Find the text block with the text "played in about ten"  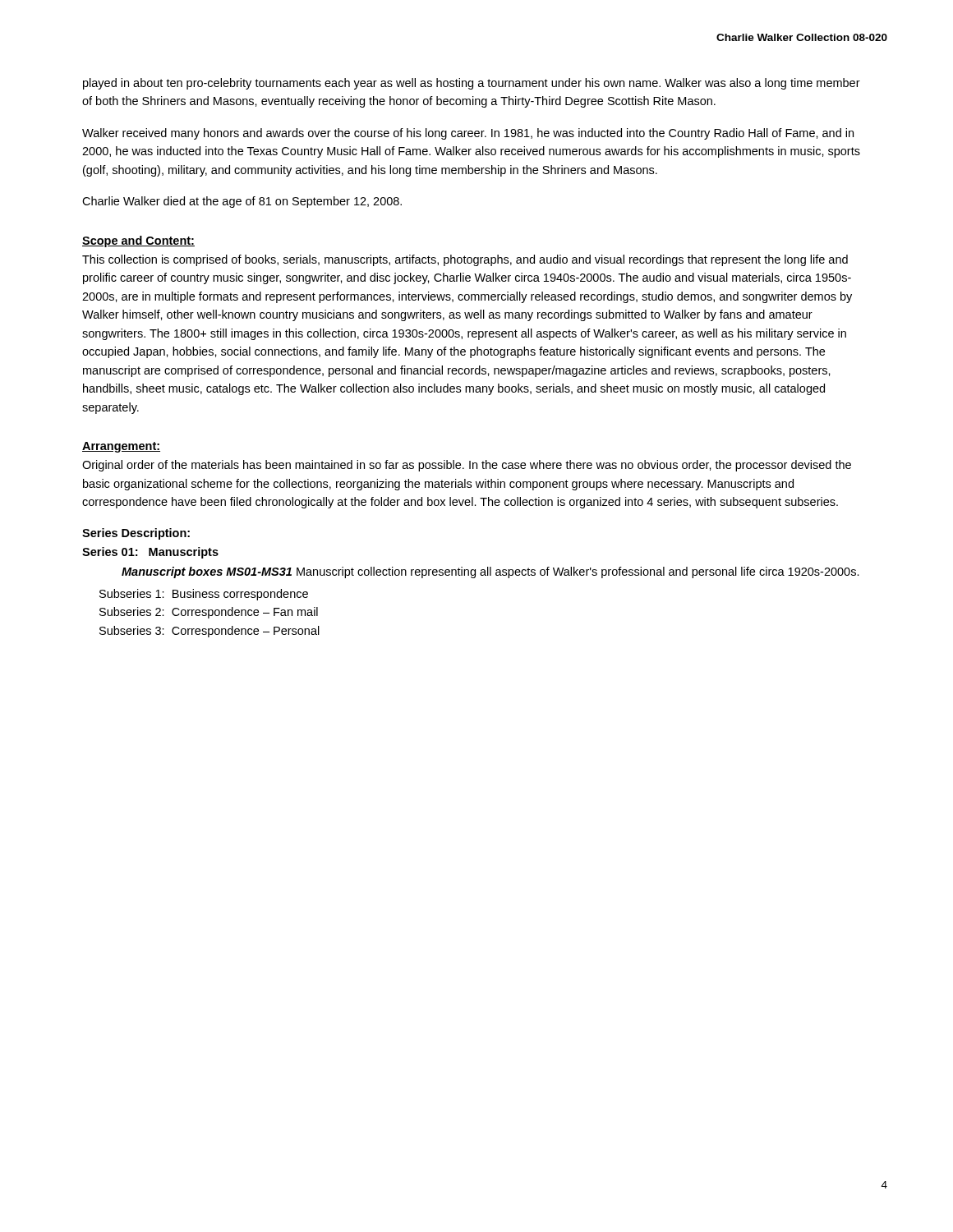pos(471,92)
